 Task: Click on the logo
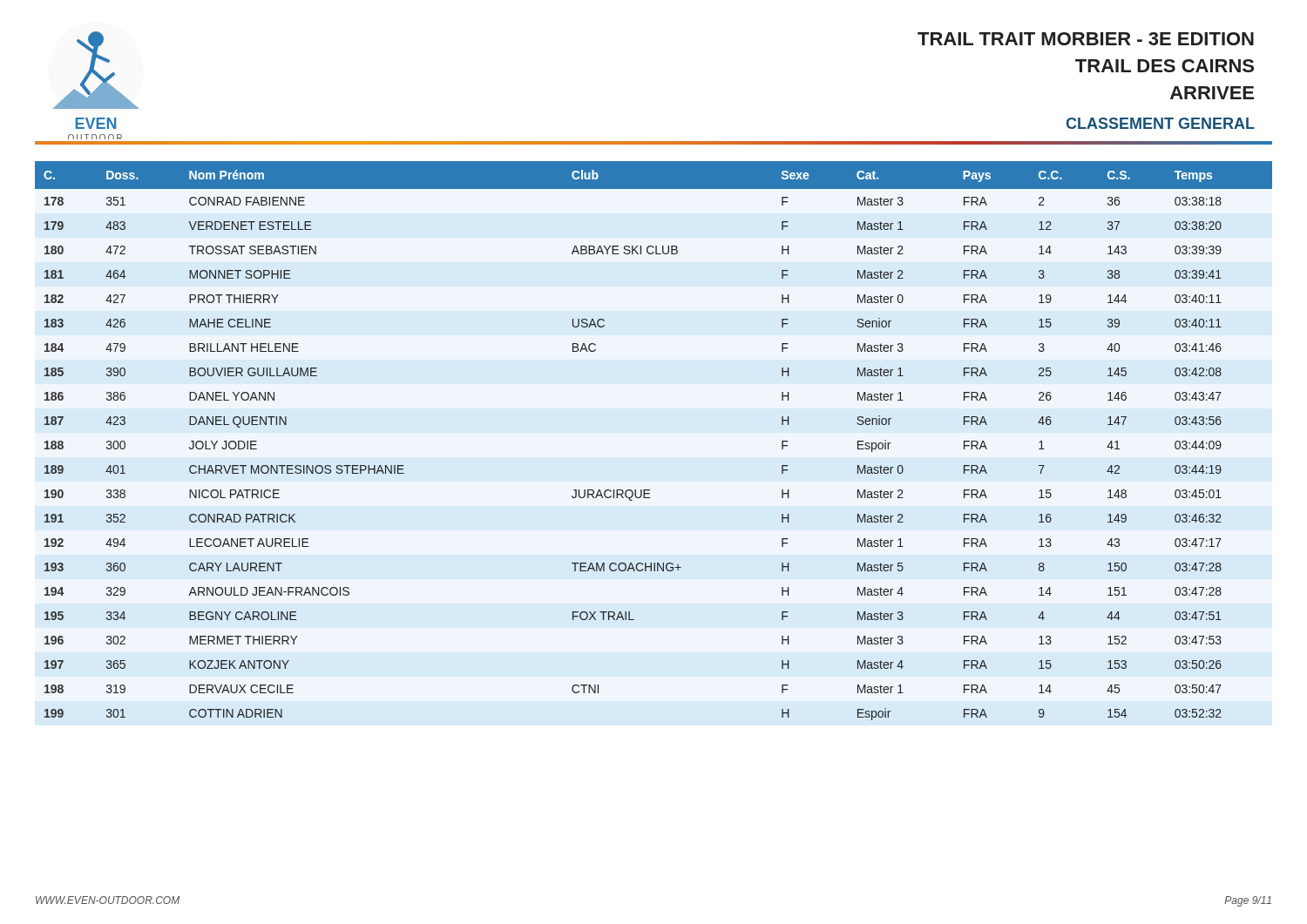click(96, 80)
